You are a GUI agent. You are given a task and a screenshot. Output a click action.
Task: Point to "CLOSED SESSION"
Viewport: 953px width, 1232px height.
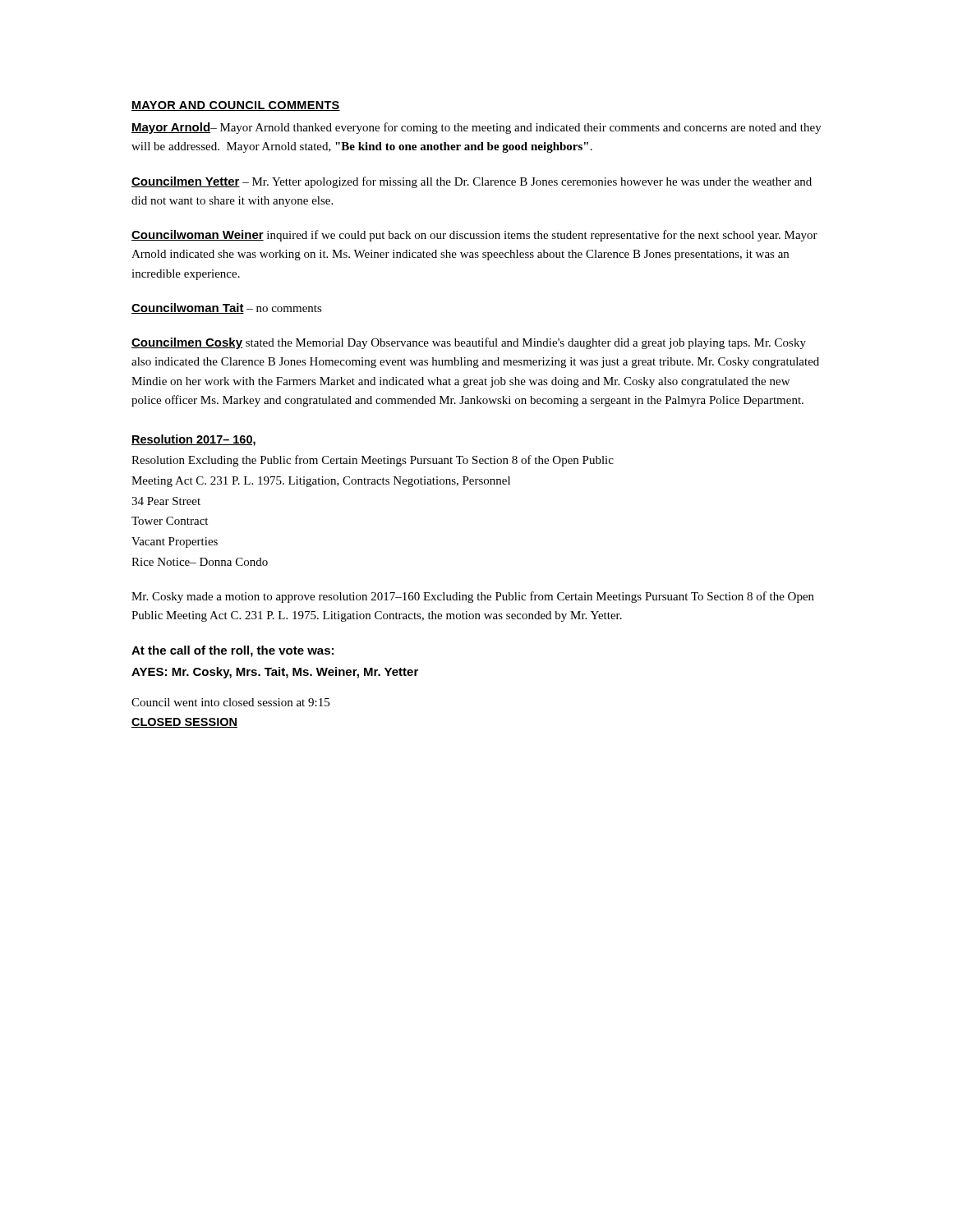[x=184, y=722]
